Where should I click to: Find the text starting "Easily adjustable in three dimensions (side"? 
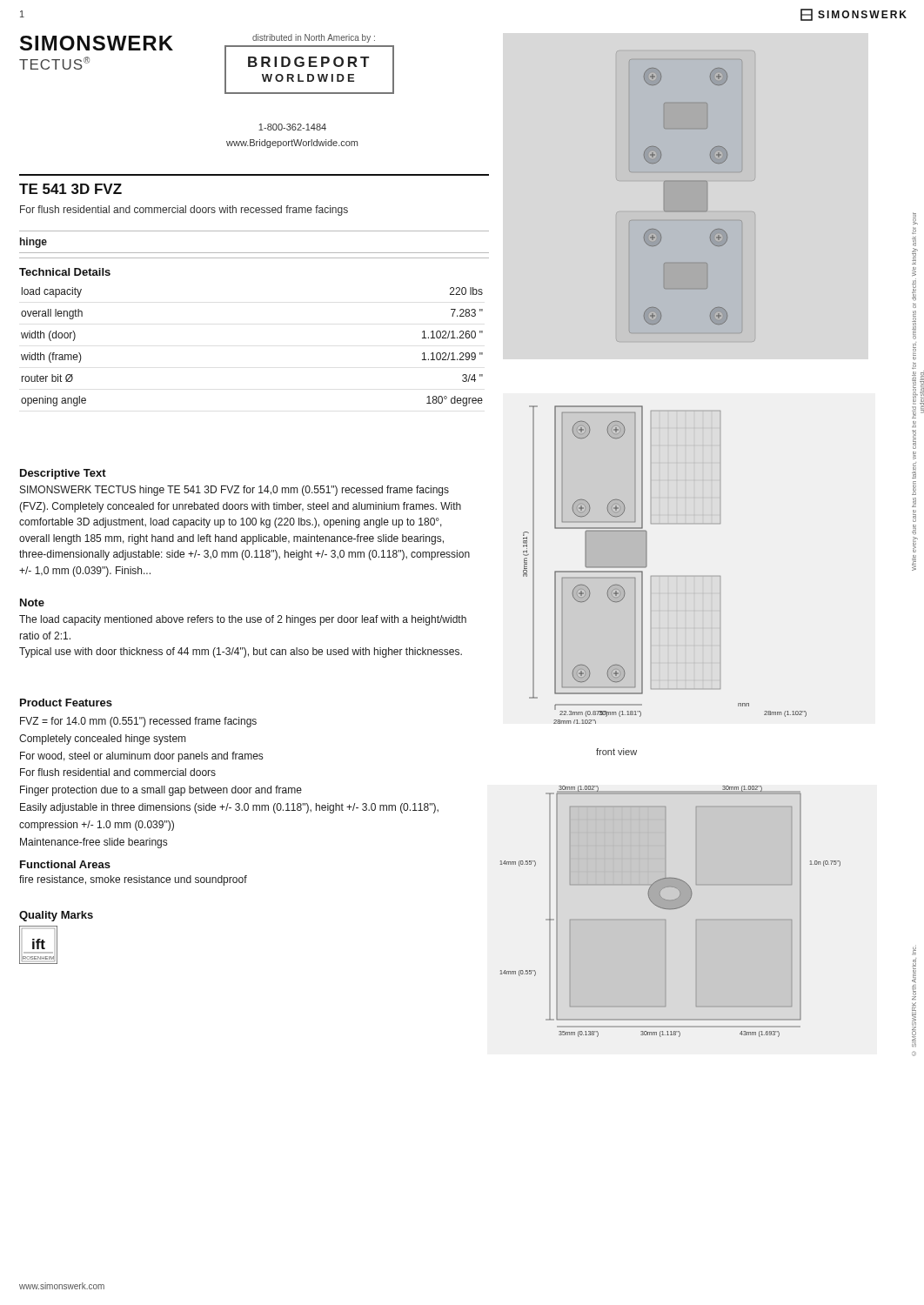(229, 816)
